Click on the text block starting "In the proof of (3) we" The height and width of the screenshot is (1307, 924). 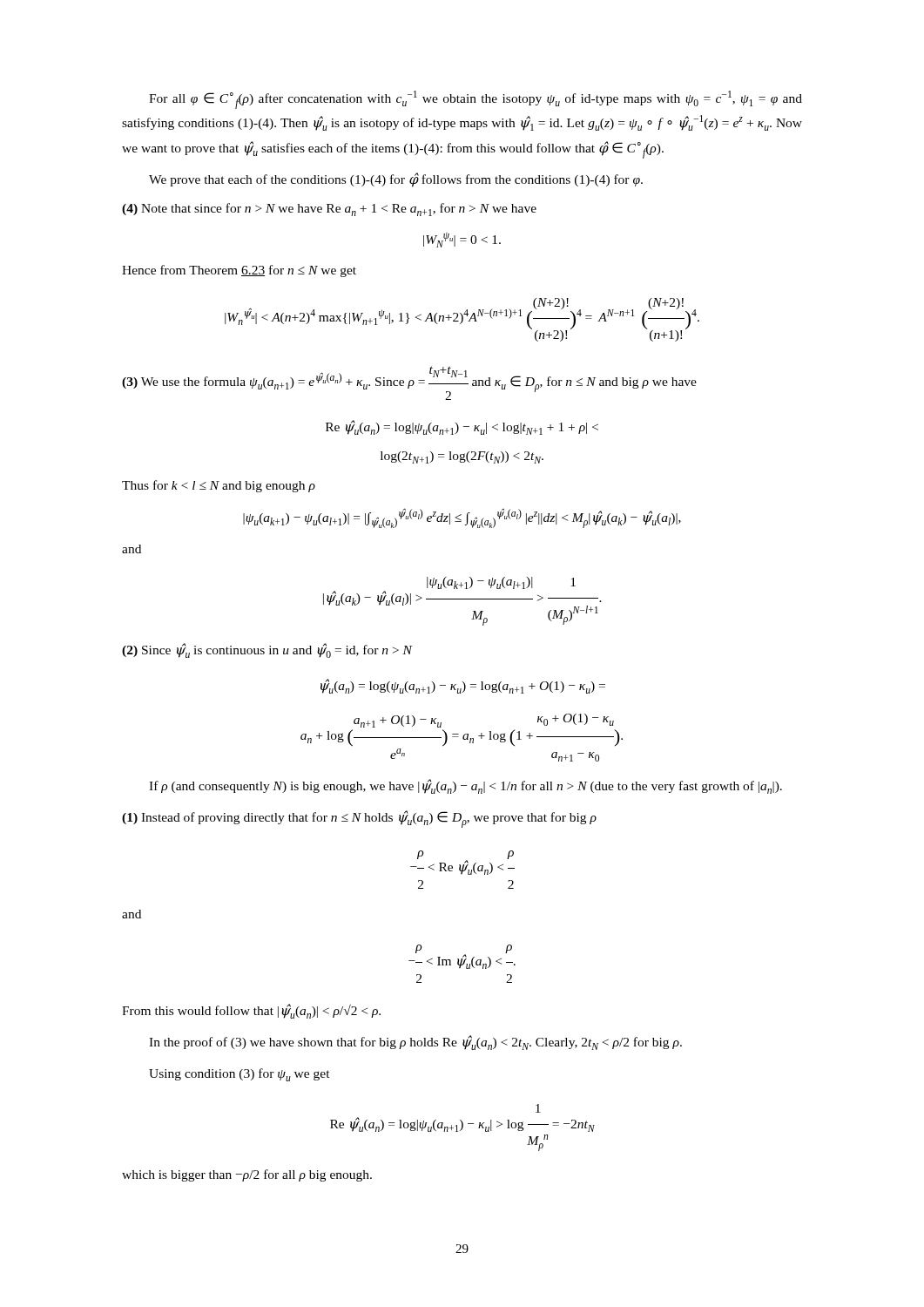coord(462,1043)
